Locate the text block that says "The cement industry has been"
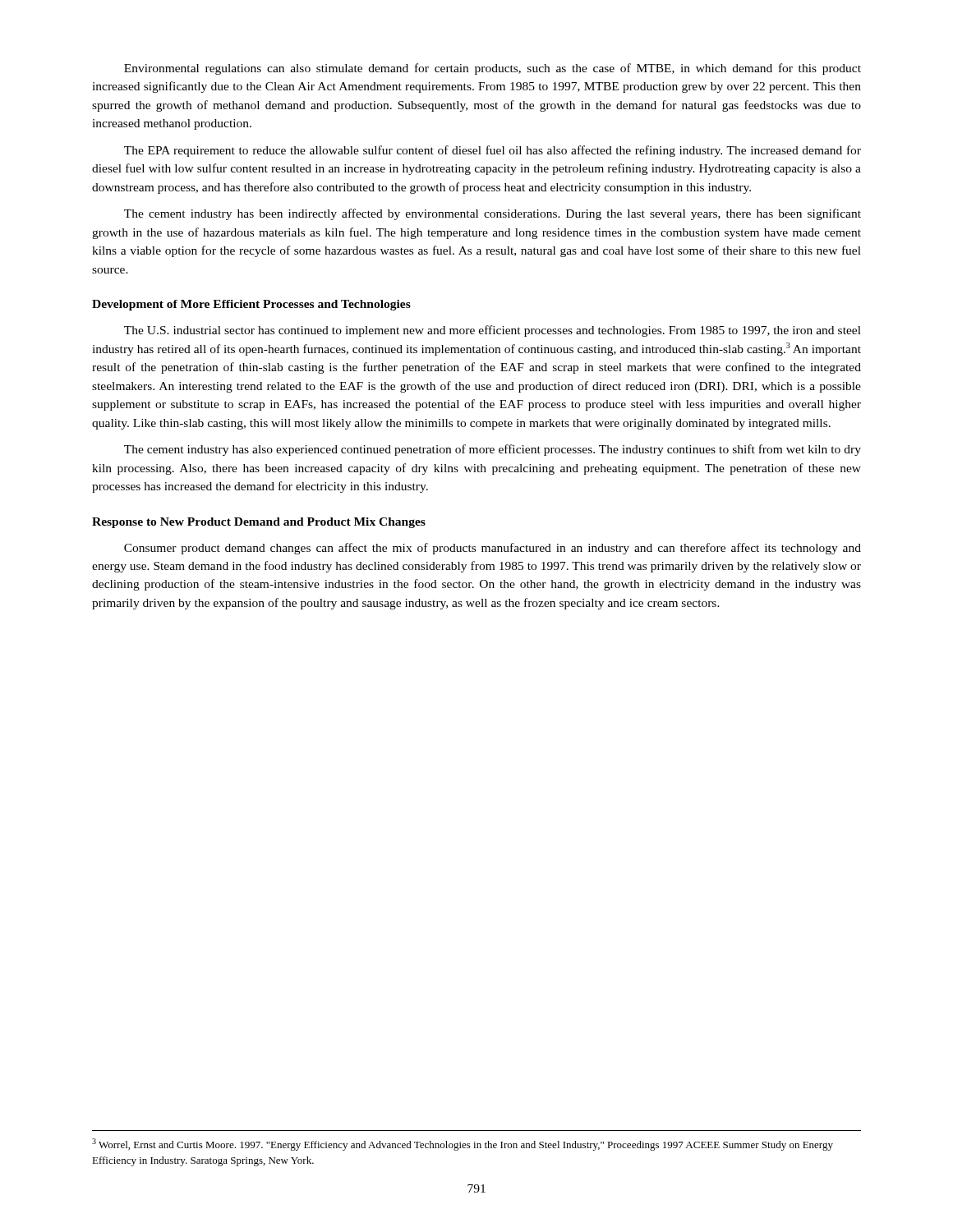Screen dimensions: 1232x953 [x=476, y=242]
